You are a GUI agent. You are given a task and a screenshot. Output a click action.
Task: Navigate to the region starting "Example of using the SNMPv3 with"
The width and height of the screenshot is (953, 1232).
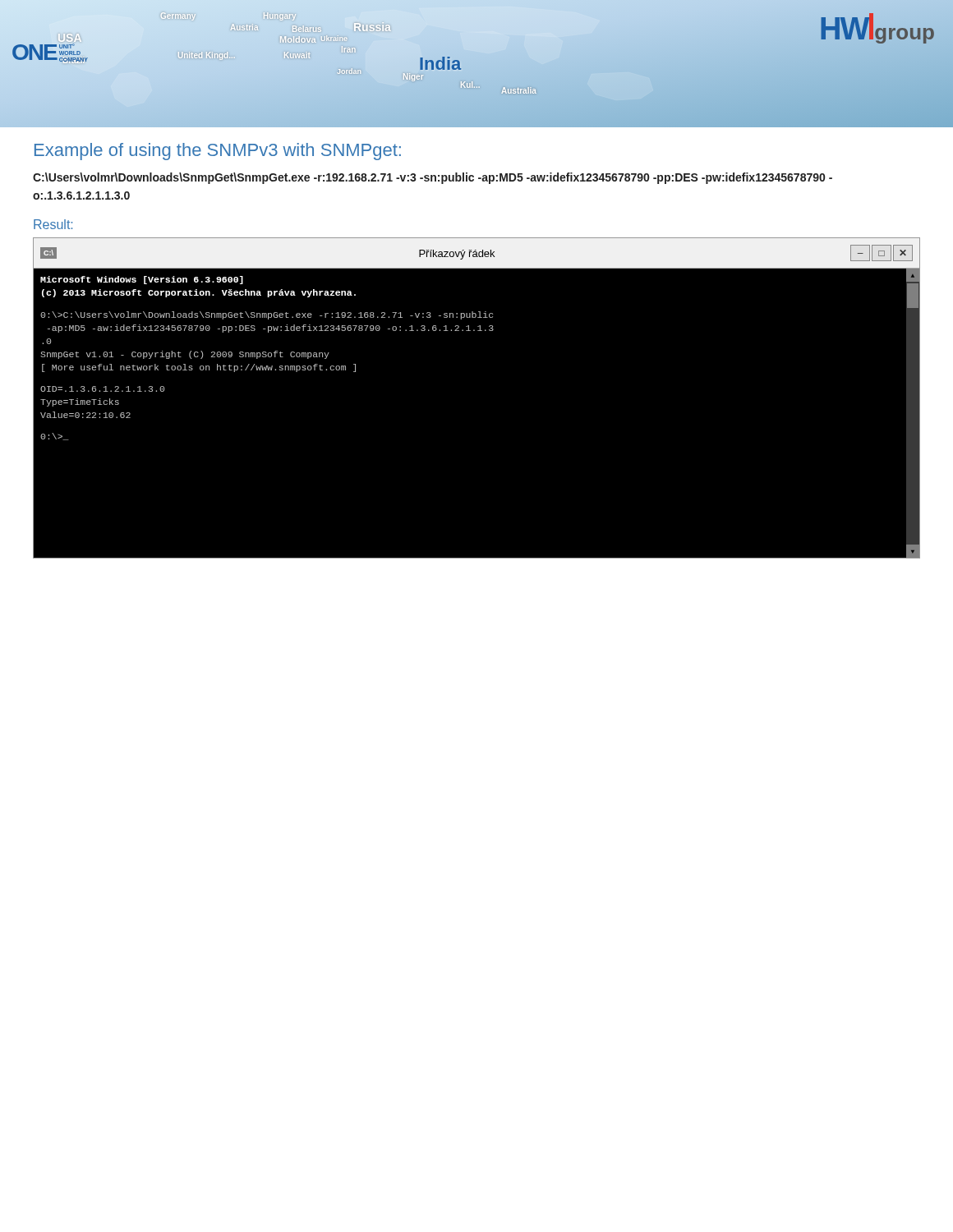tap(218, 150)
